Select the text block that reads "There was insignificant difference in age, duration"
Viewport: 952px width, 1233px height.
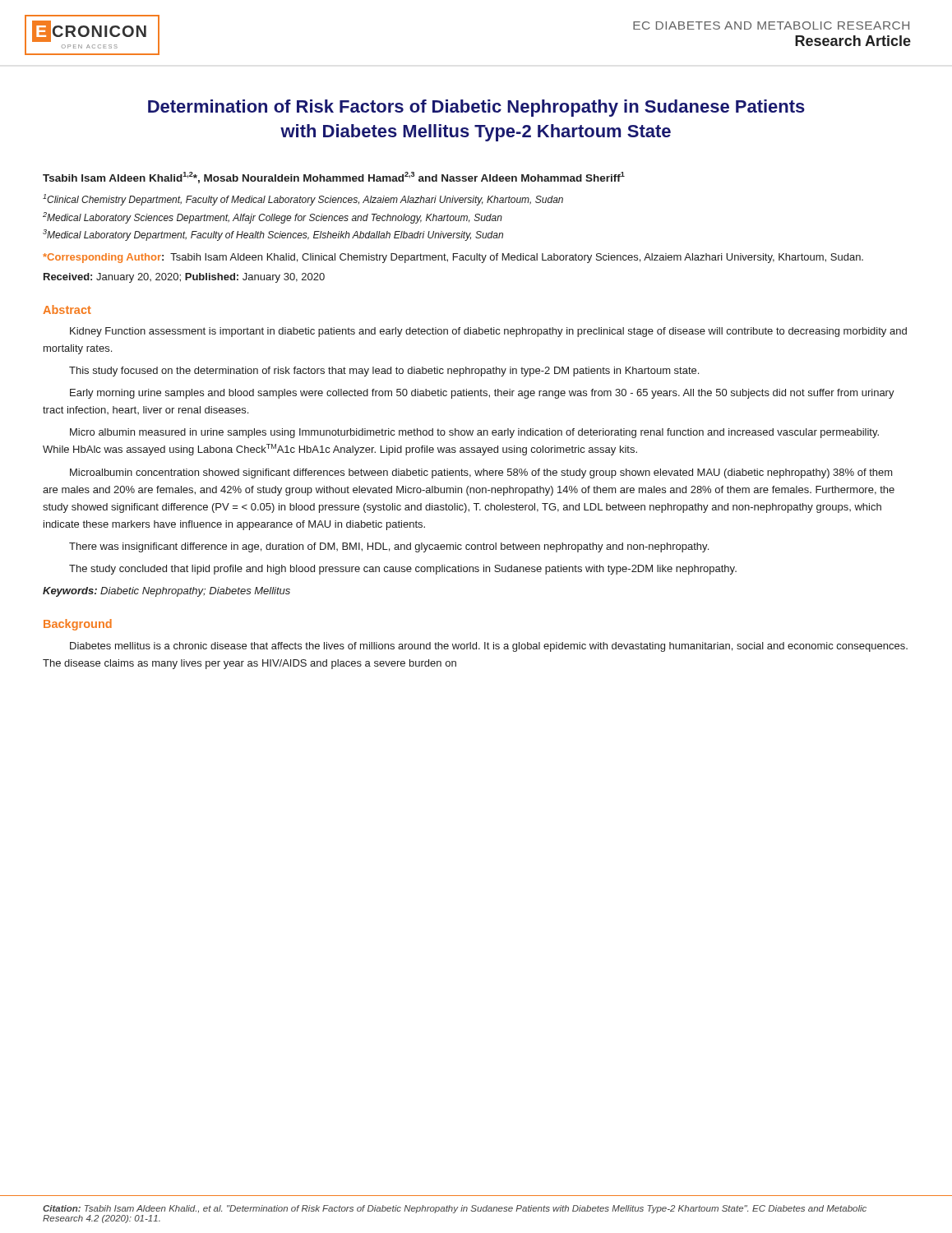[x=389, y=546]
